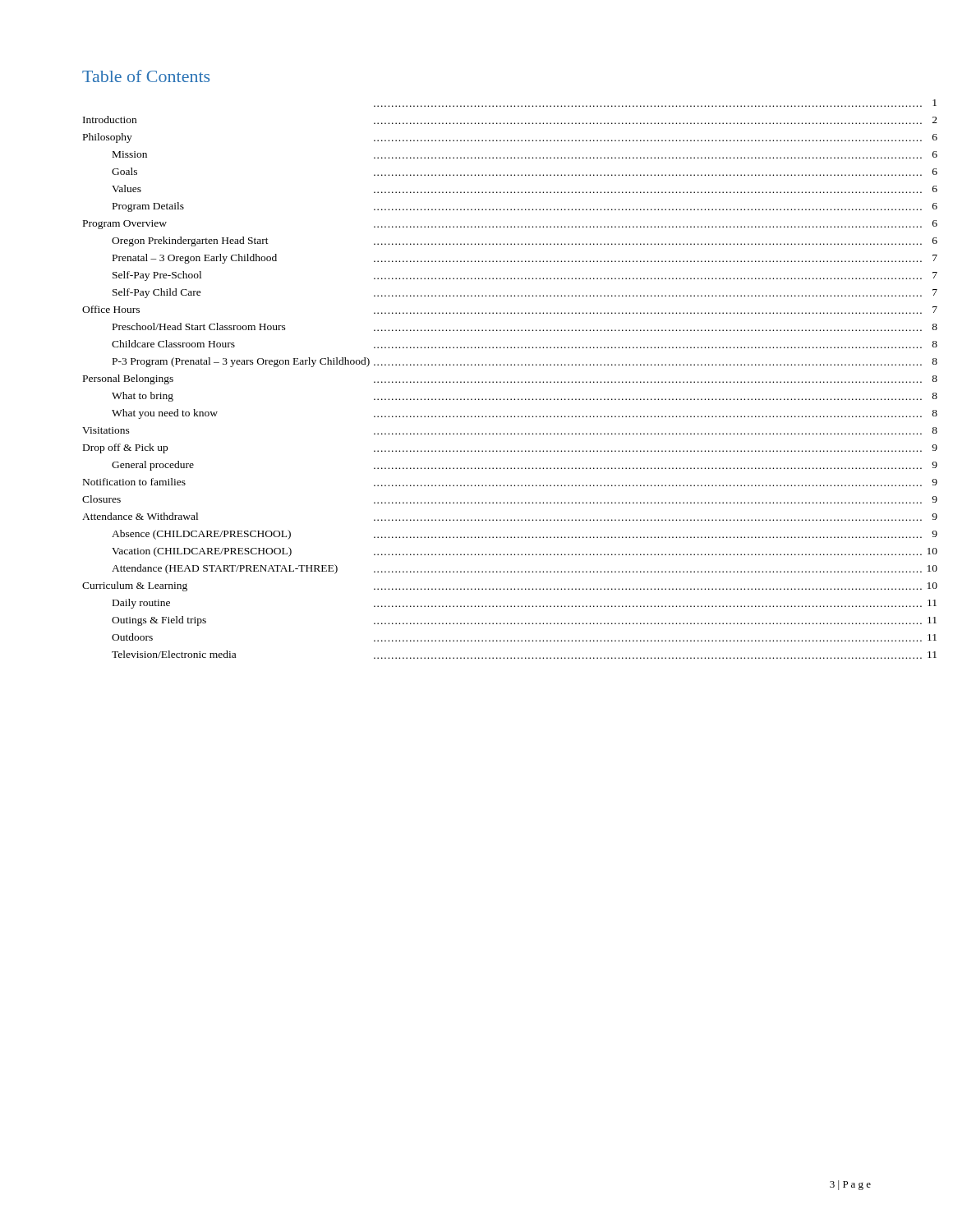953x1232 pixels.
Task: Click on the list item that reads "Daily routine"
Action: 510,602
